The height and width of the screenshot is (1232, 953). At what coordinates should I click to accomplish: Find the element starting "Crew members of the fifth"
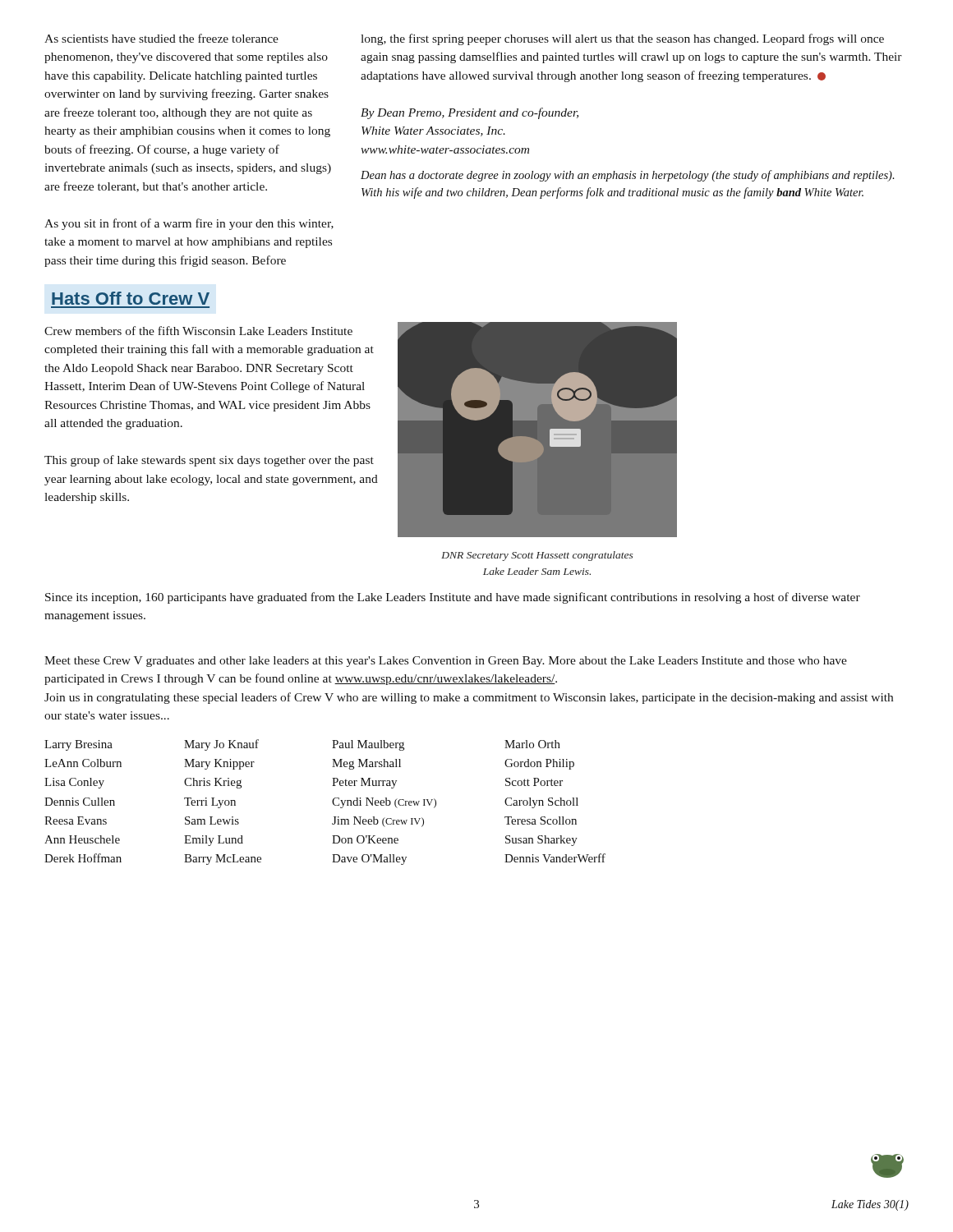coord(209,377)
